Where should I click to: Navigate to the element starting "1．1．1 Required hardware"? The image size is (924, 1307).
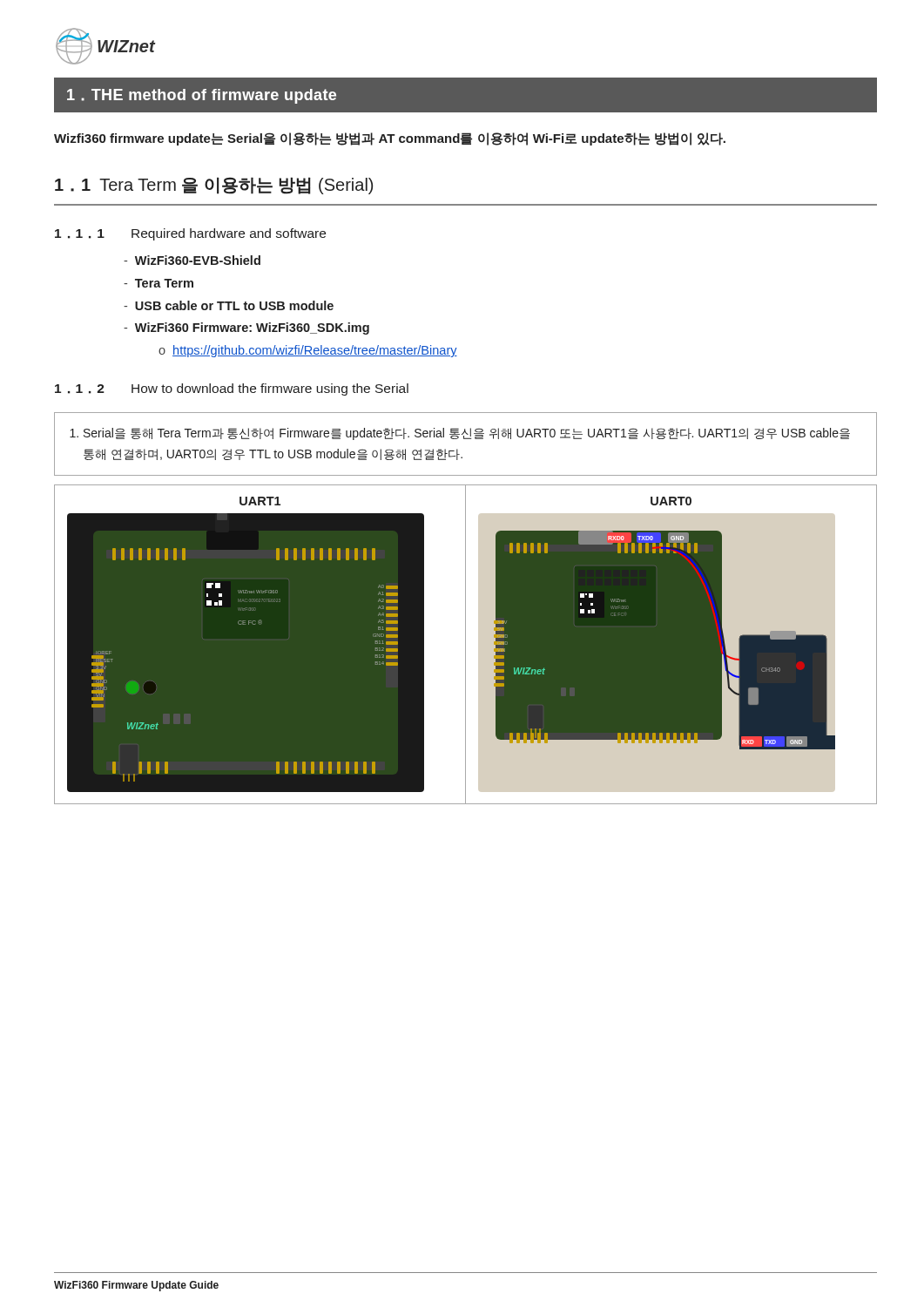click(x=190, y=234)
